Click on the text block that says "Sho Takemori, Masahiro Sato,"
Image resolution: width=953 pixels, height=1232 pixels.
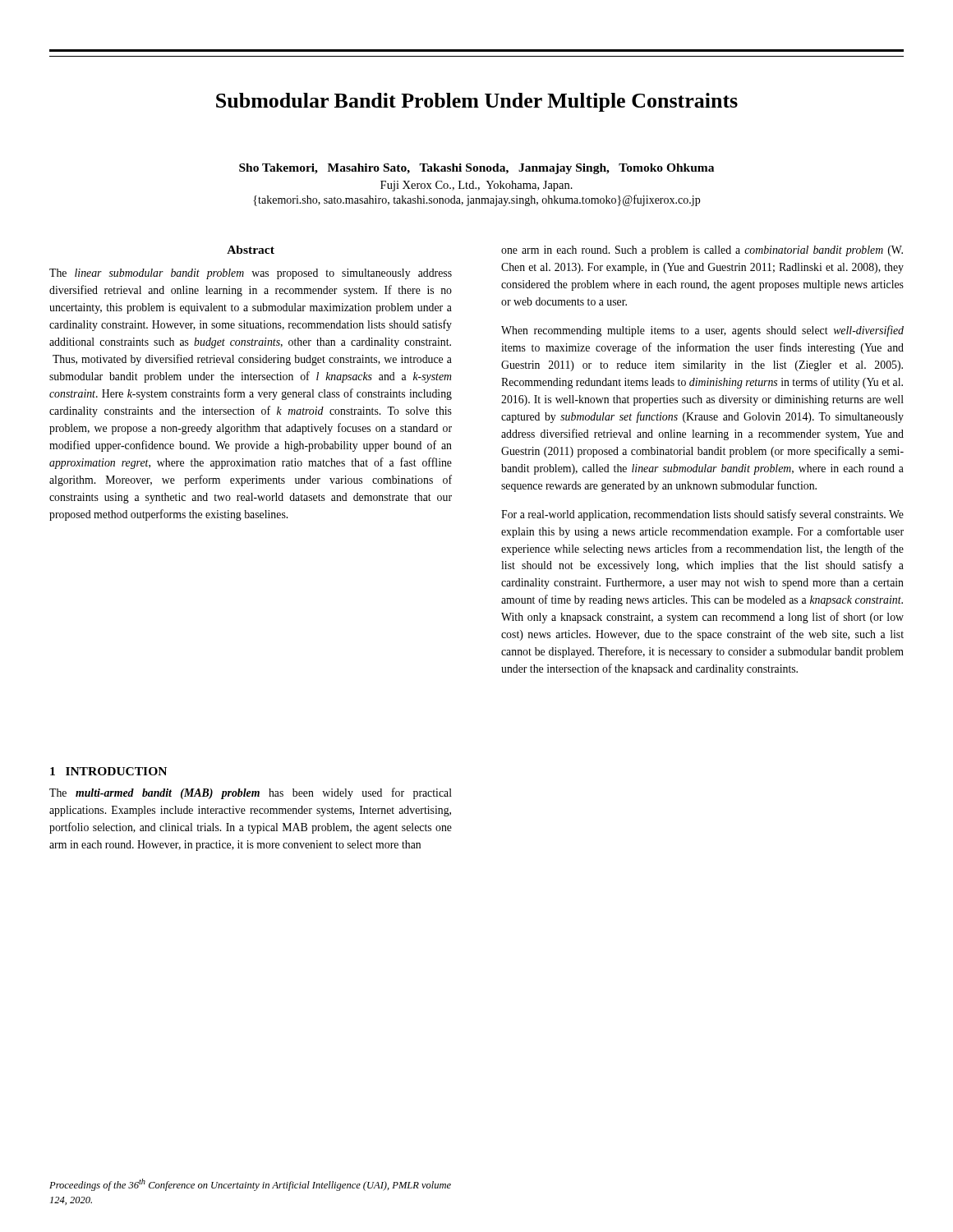tap(476, 184)
